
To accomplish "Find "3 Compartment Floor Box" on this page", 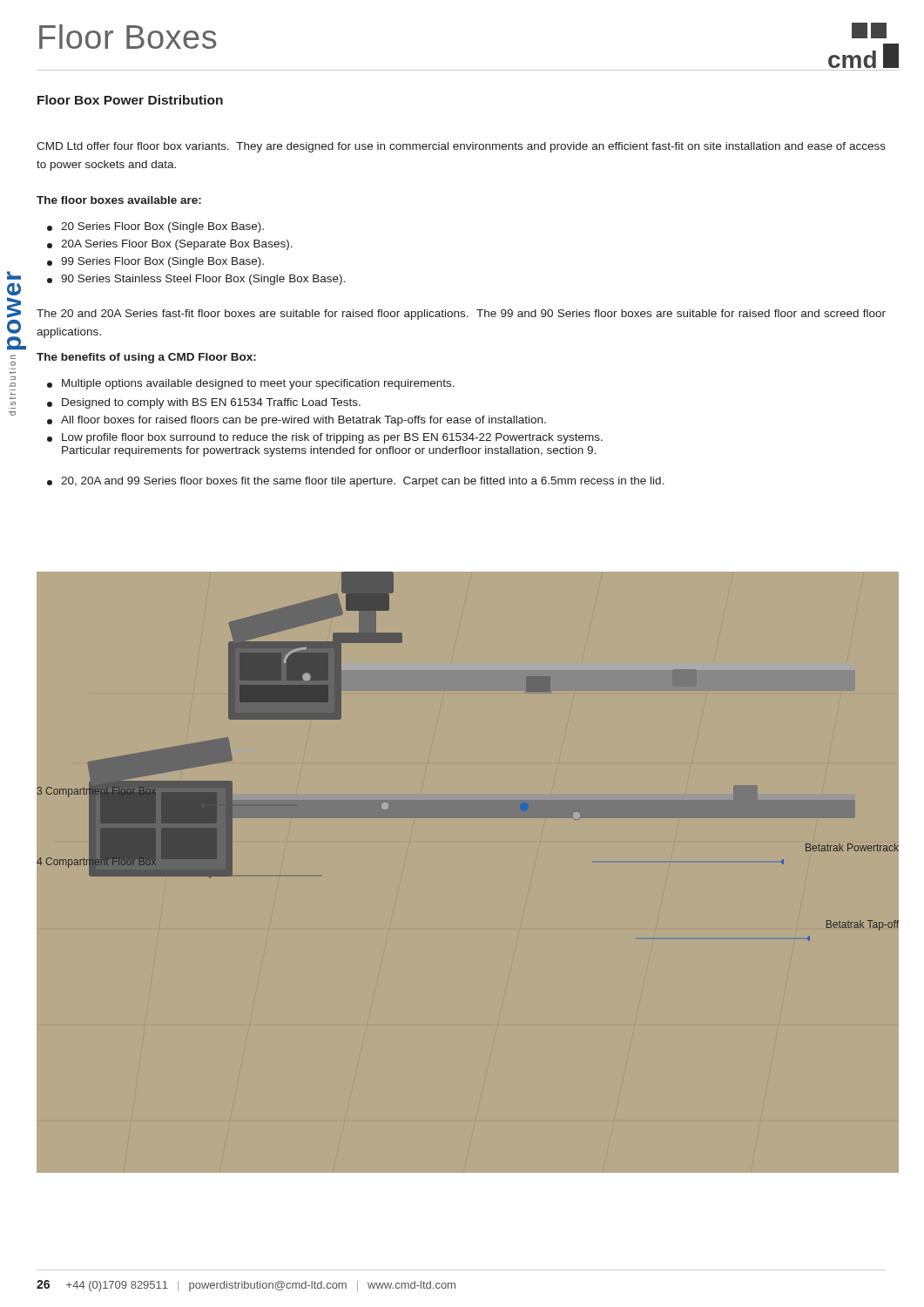I will pyautogui.click(x=96, y=791).
